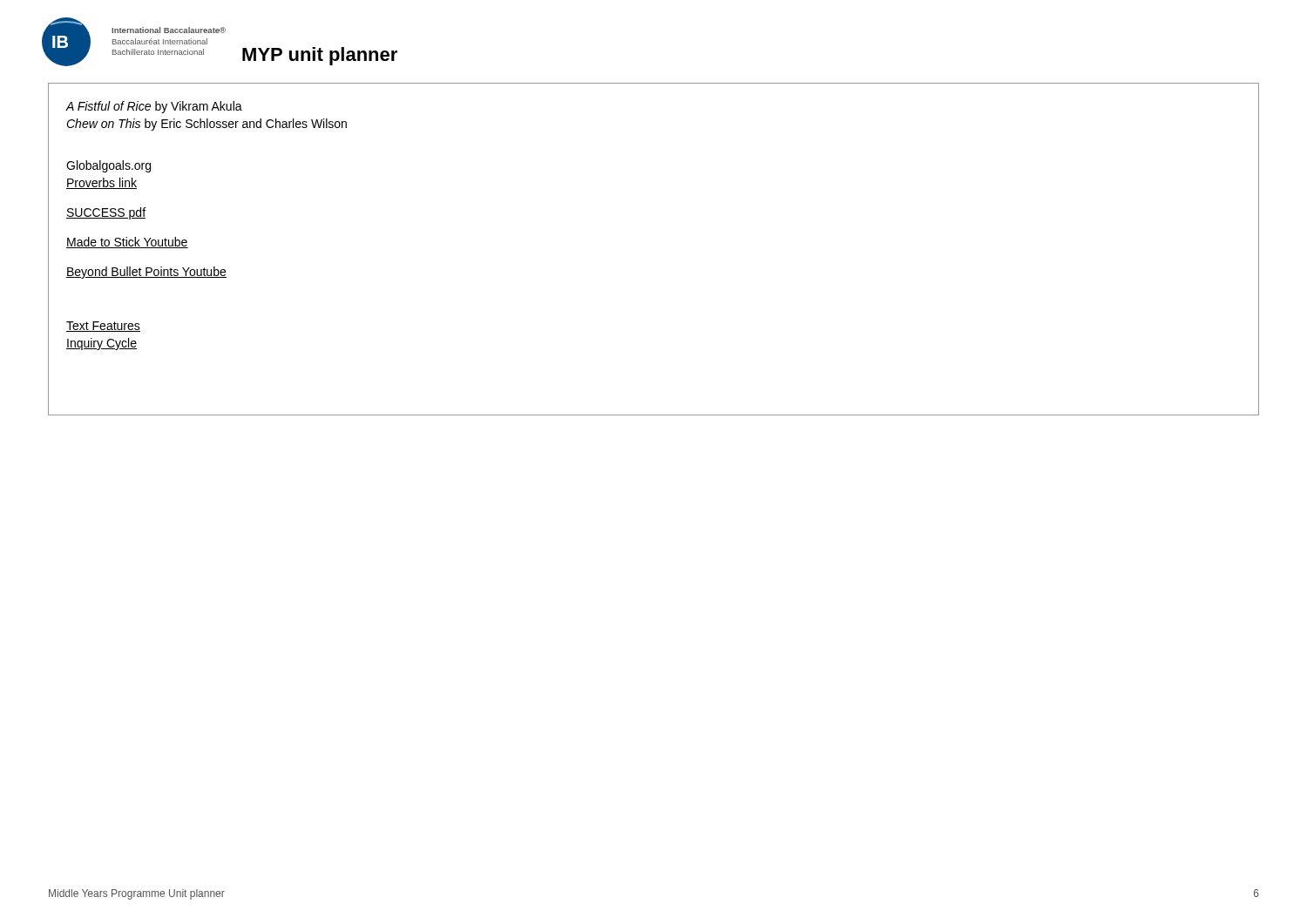
Task: Point to "Inquiry Cycle"
Action: click(x=101, y=343)
